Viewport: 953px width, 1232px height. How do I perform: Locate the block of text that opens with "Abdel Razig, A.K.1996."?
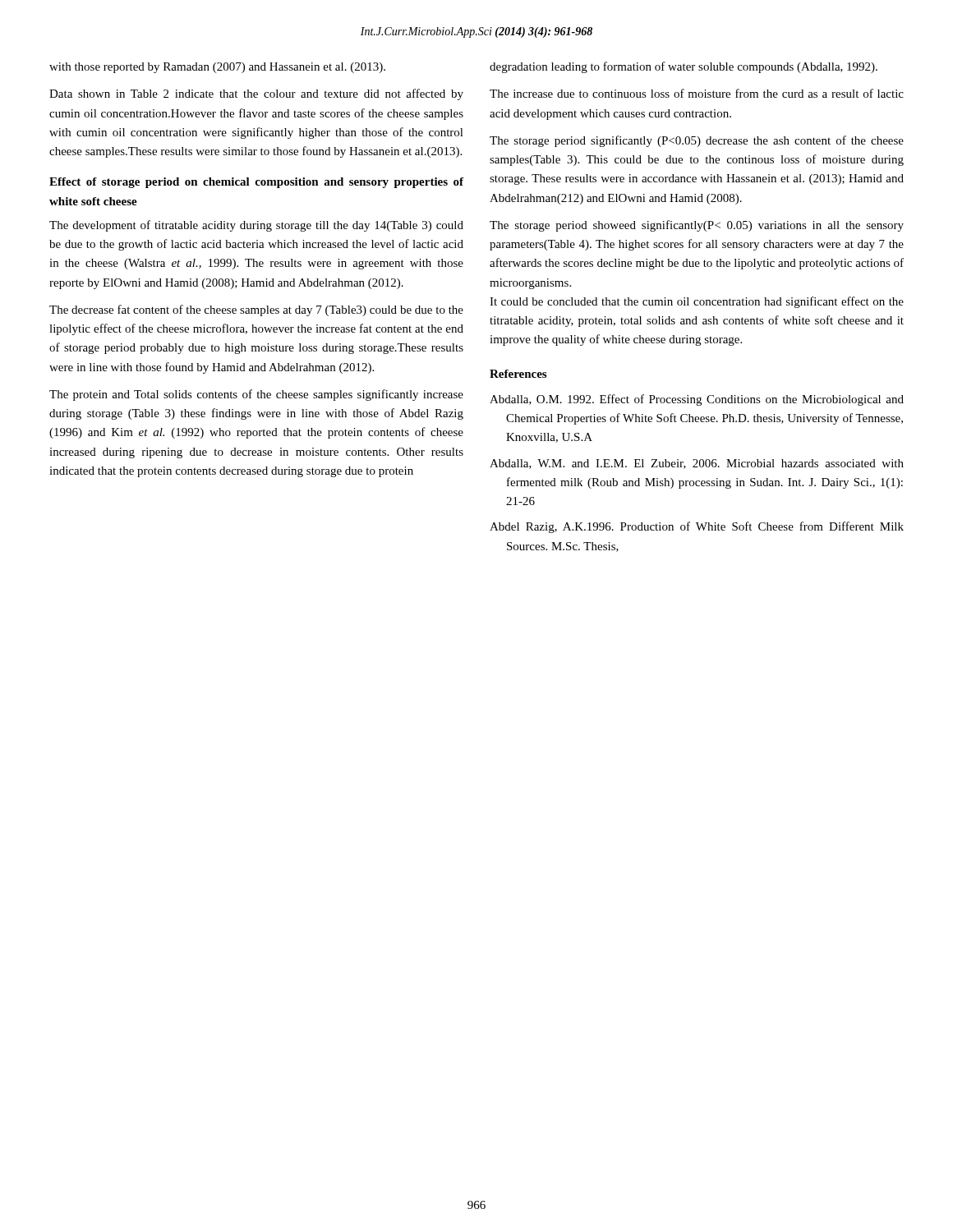tap(697, 536)
